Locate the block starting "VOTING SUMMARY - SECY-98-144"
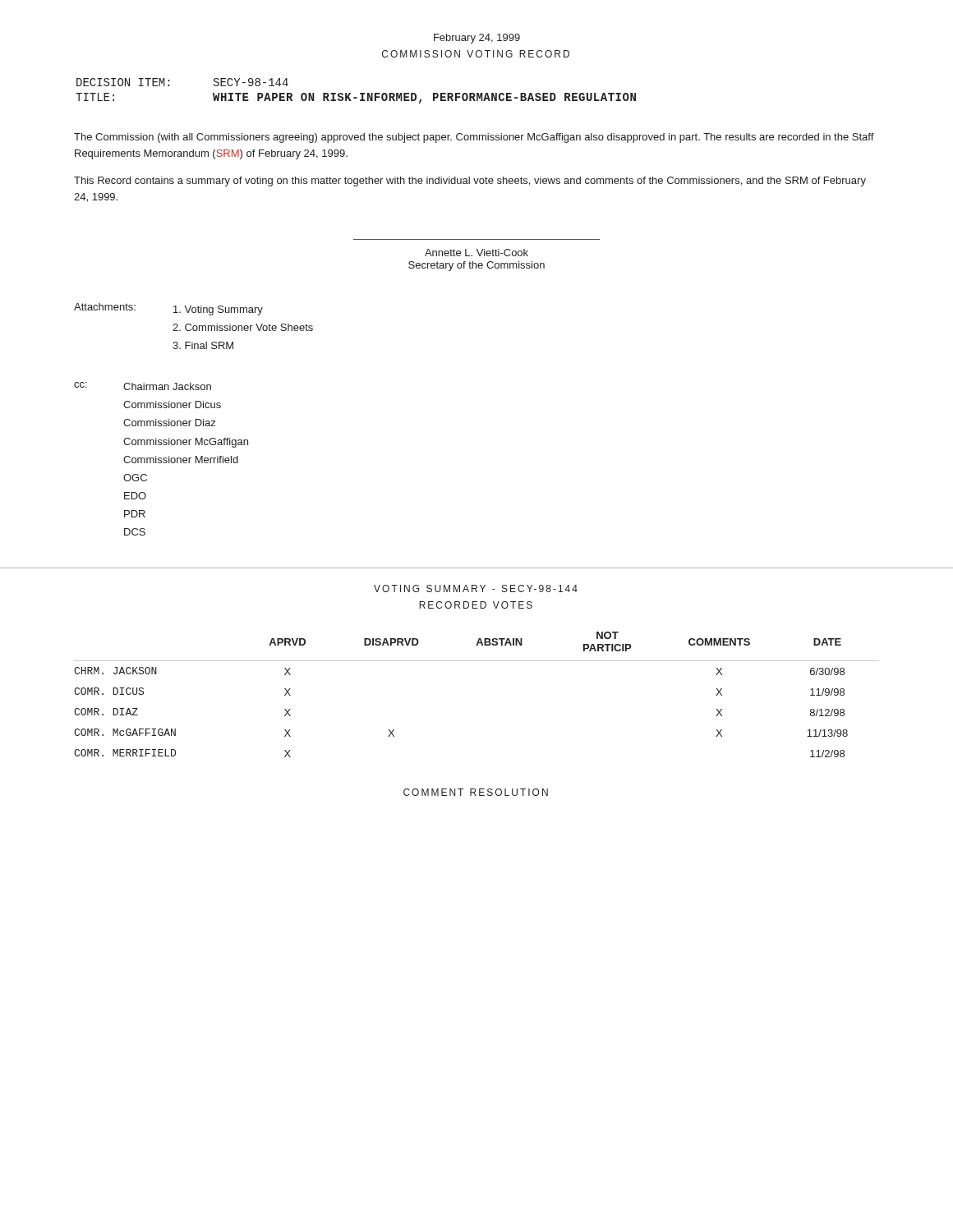Screen dimensions: 1232x953 click(x=476, y=589)
